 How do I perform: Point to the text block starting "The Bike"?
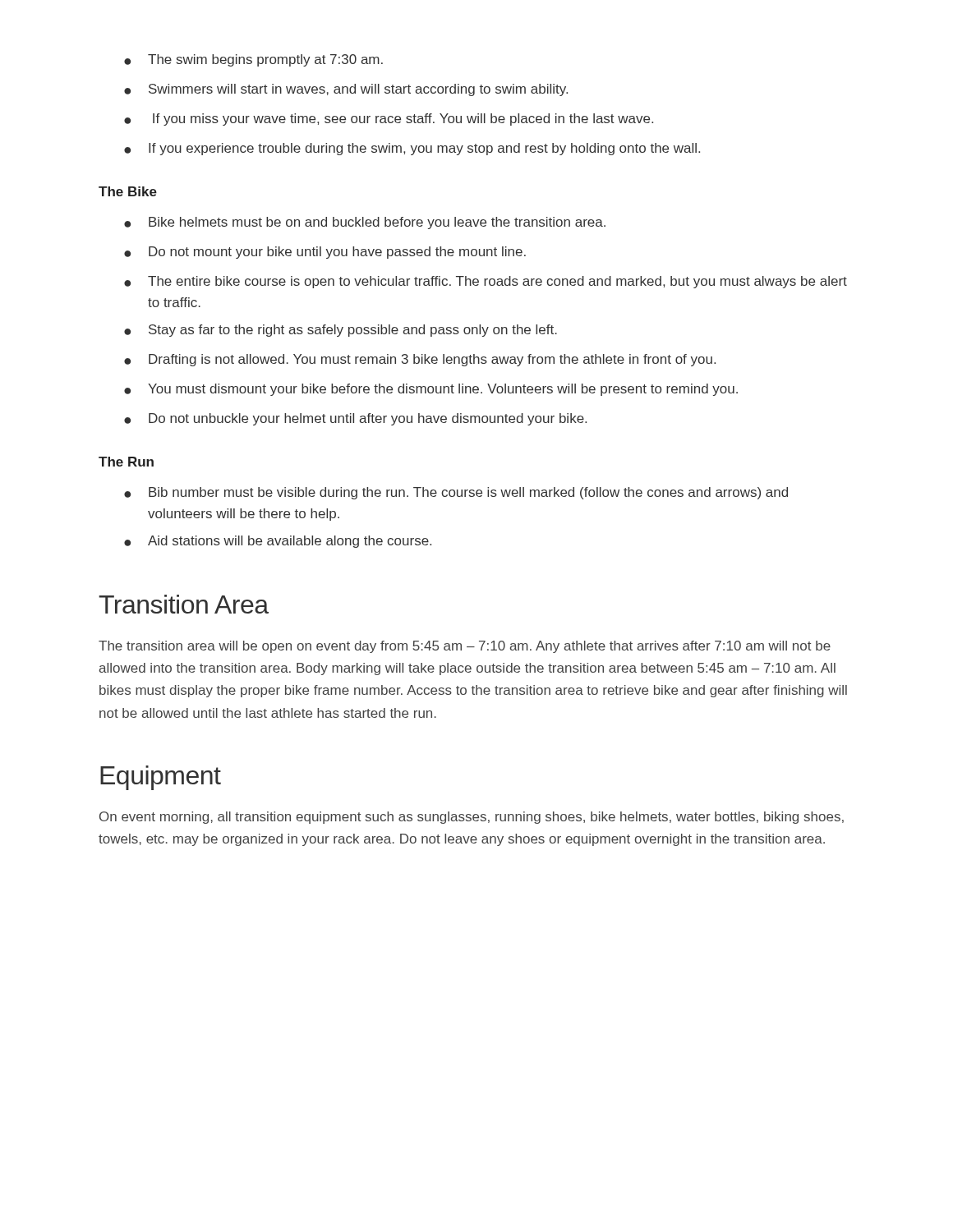point(128,192)
